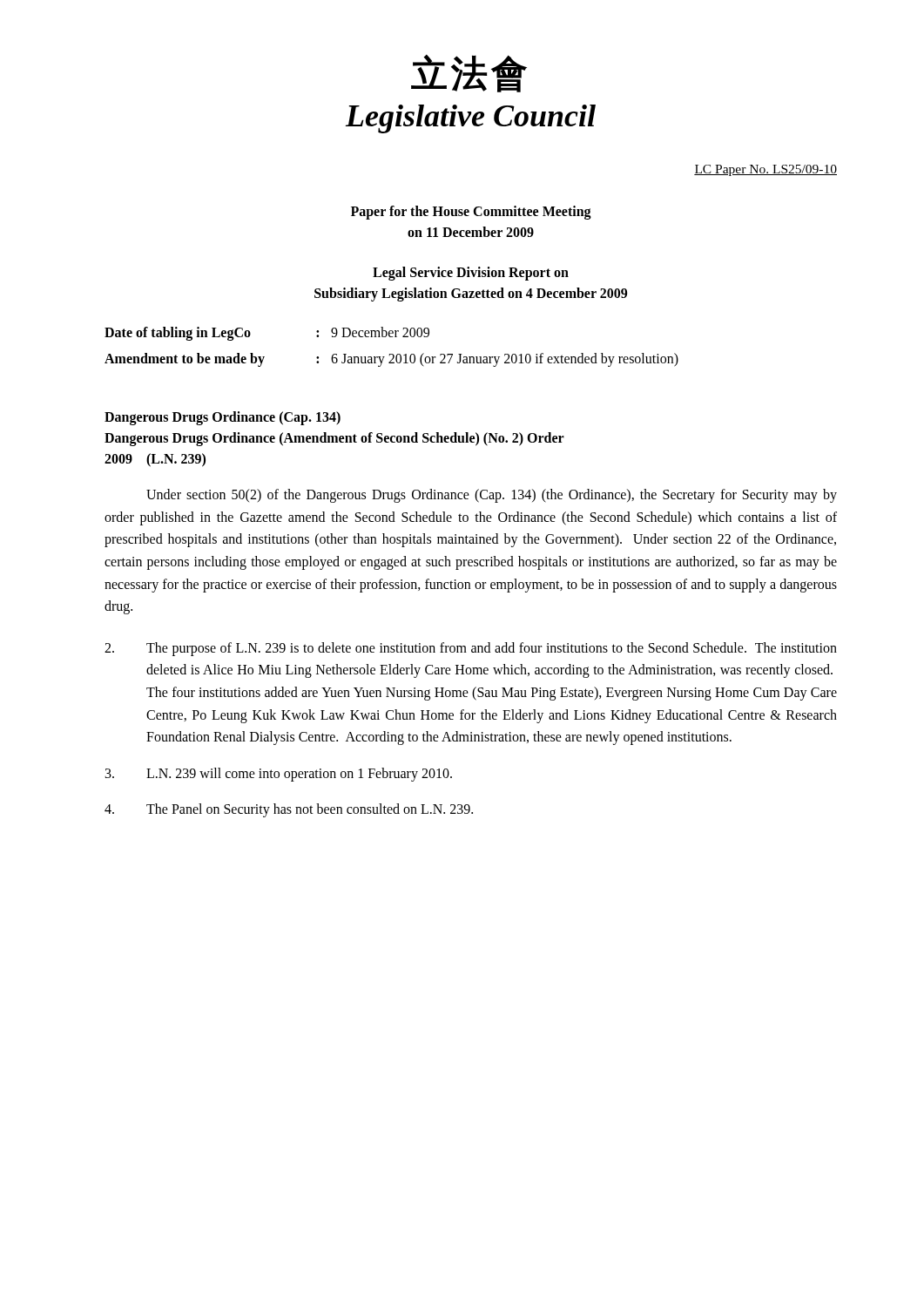Click the passage that begins "The purpose of L.N. 239 is"
924x1307 pixels.
pos(471,693)
